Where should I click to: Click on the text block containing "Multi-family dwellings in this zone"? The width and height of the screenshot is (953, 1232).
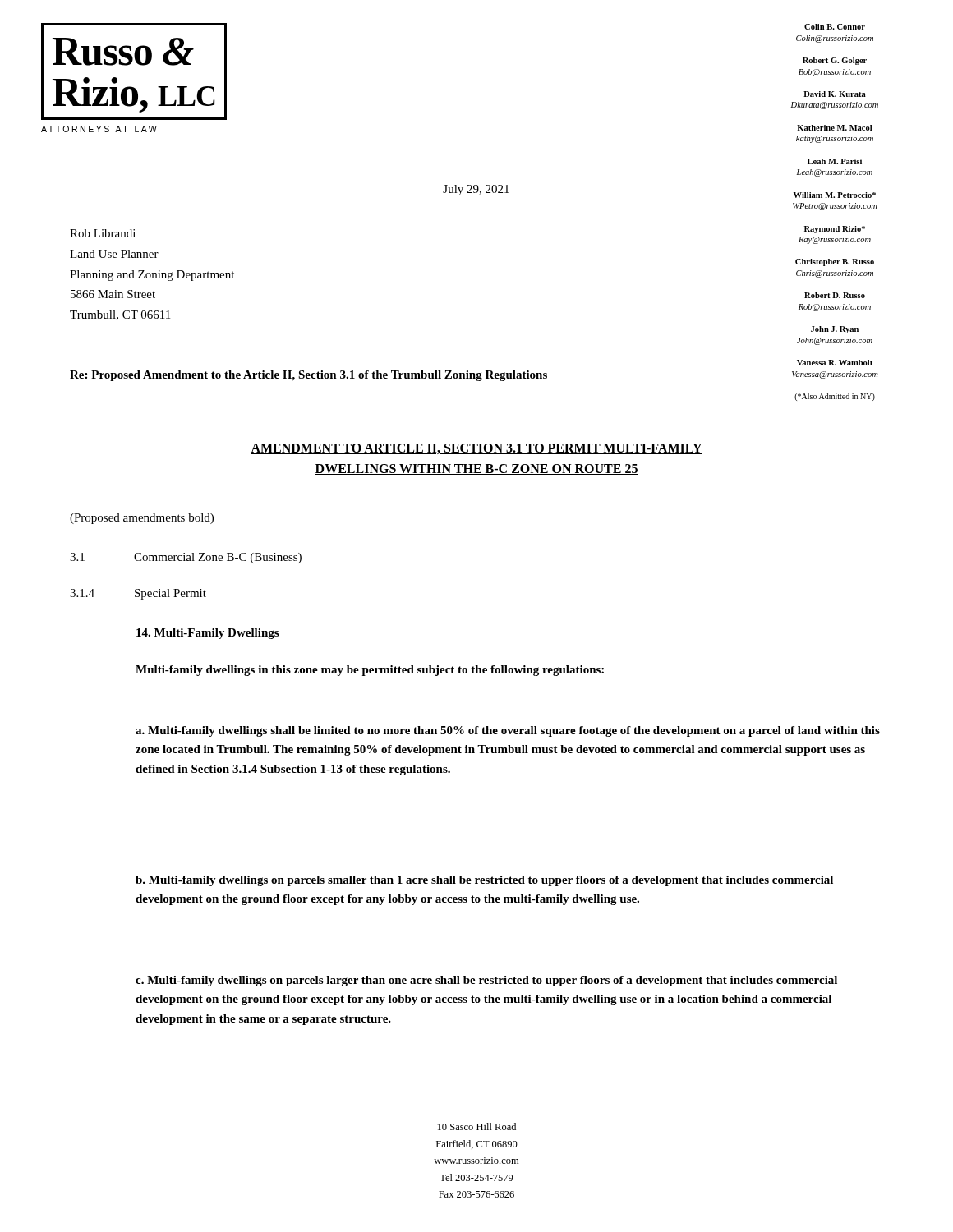(370, 669)
